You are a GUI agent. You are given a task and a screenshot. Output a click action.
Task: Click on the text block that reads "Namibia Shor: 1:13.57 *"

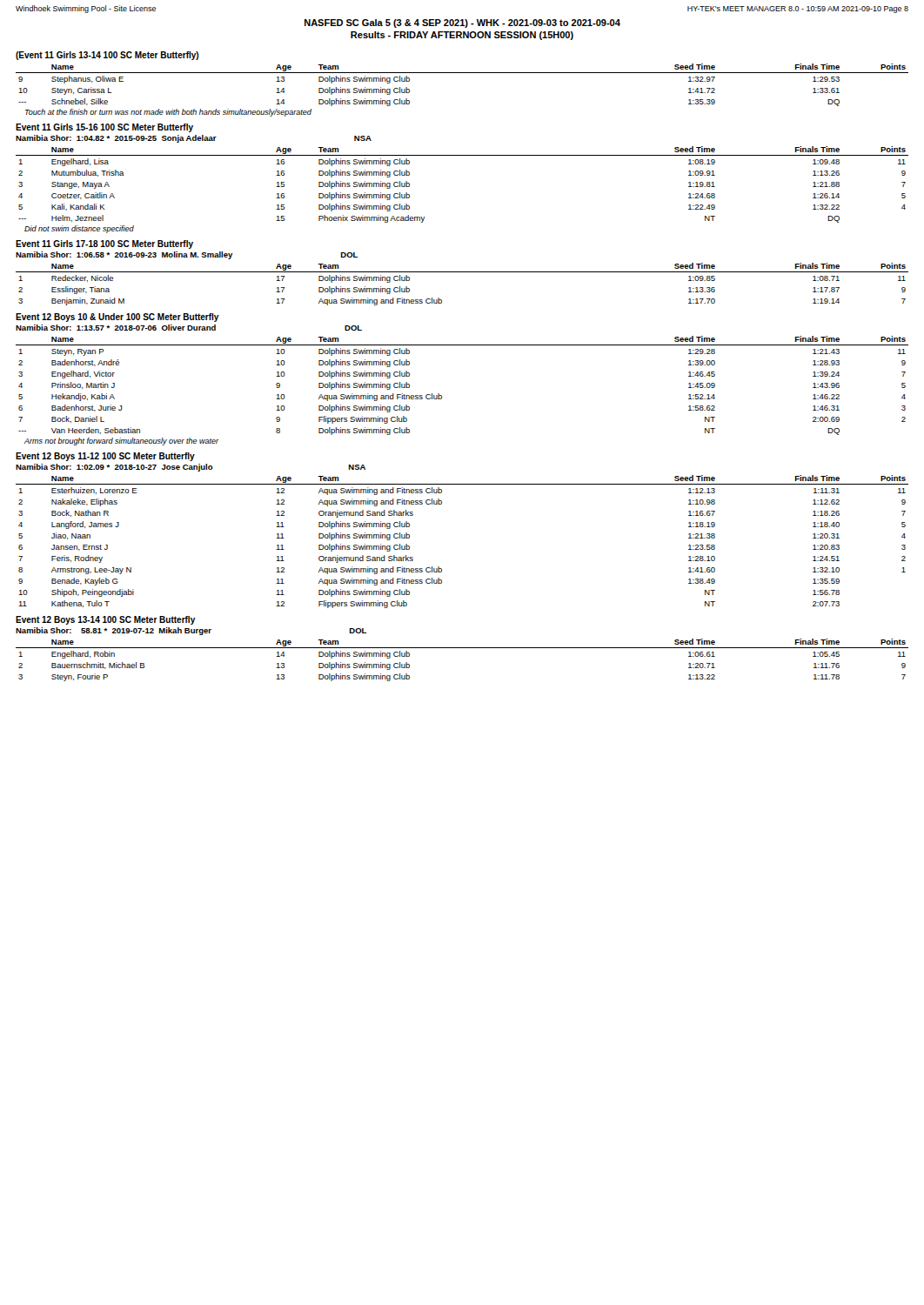click(x=189, y=328)
